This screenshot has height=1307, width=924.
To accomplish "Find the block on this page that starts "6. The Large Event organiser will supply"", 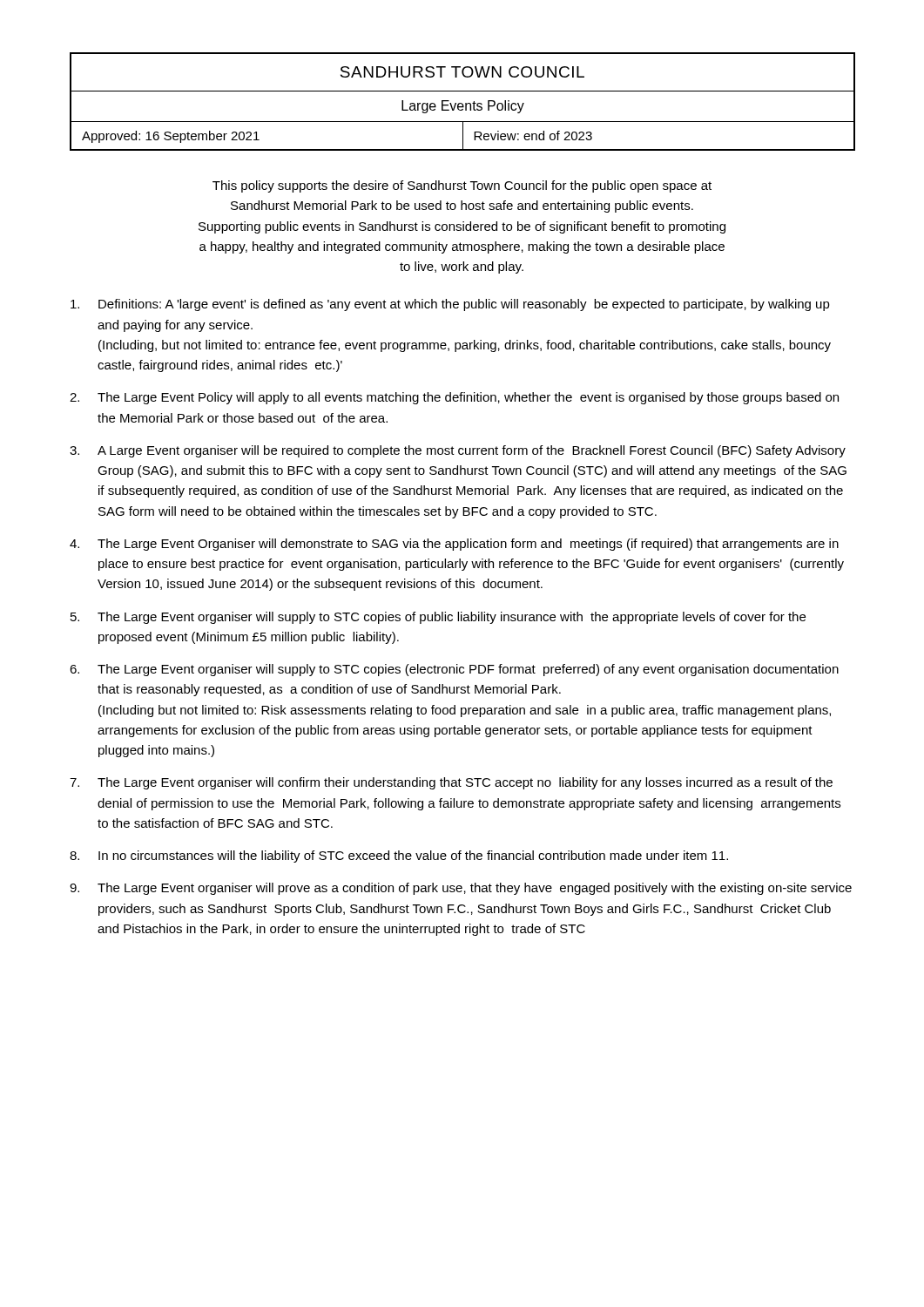I will [462, 709].
